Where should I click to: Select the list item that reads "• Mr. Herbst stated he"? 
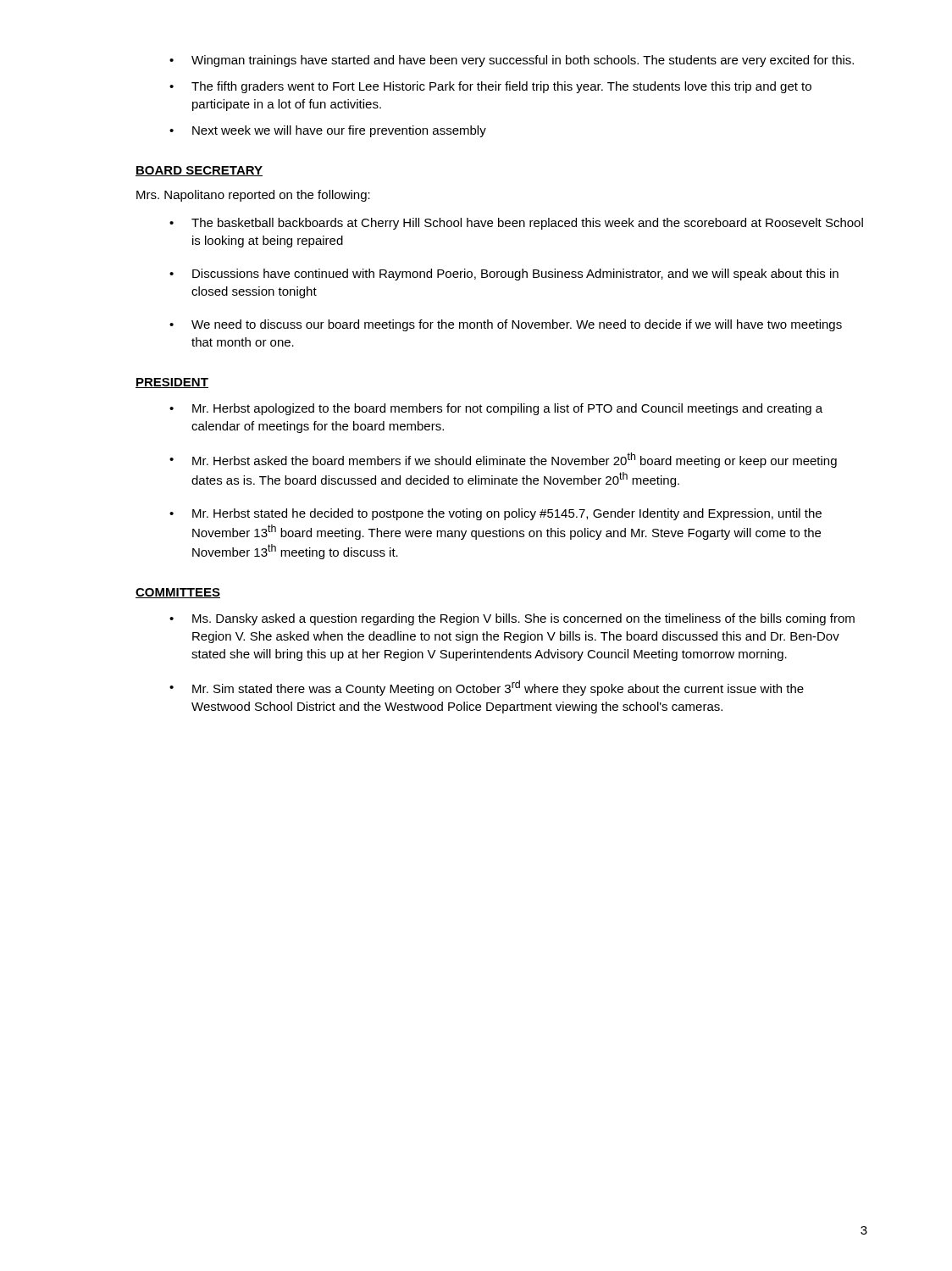[x=517, y=533]
